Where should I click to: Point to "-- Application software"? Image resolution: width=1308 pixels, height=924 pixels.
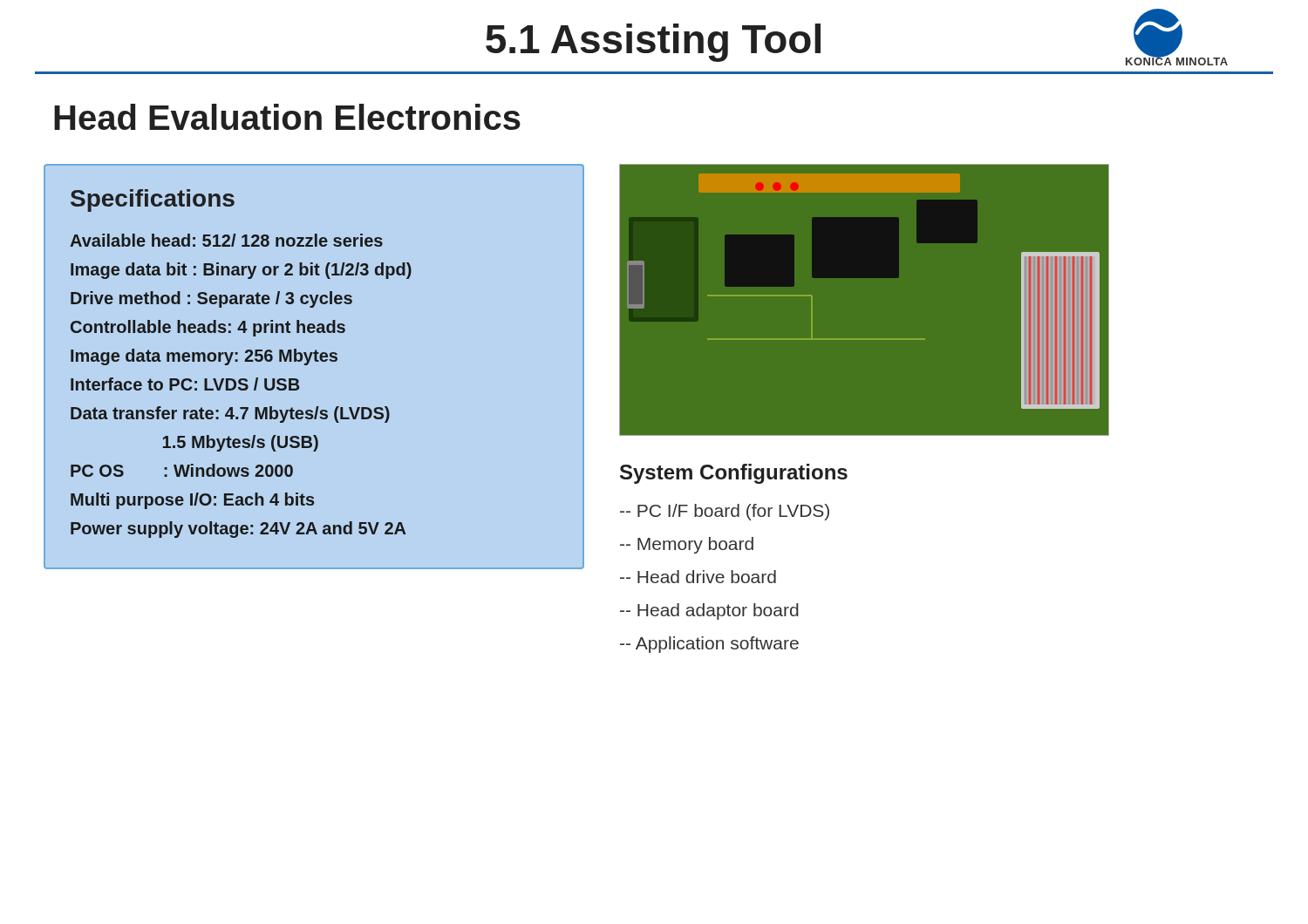(709, 643)
